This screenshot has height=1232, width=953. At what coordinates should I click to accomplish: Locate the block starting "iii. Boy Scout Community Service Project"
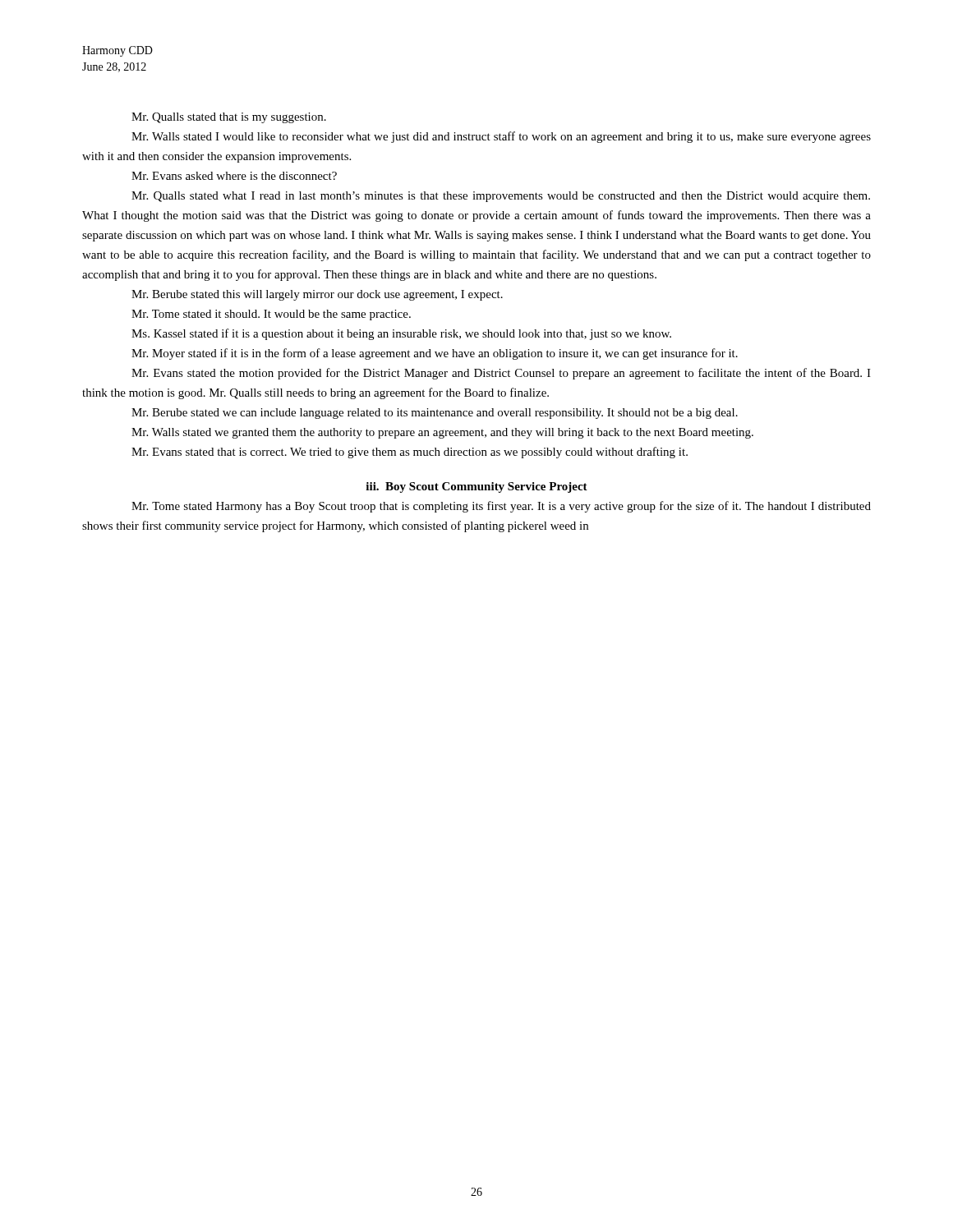(476, 486)
